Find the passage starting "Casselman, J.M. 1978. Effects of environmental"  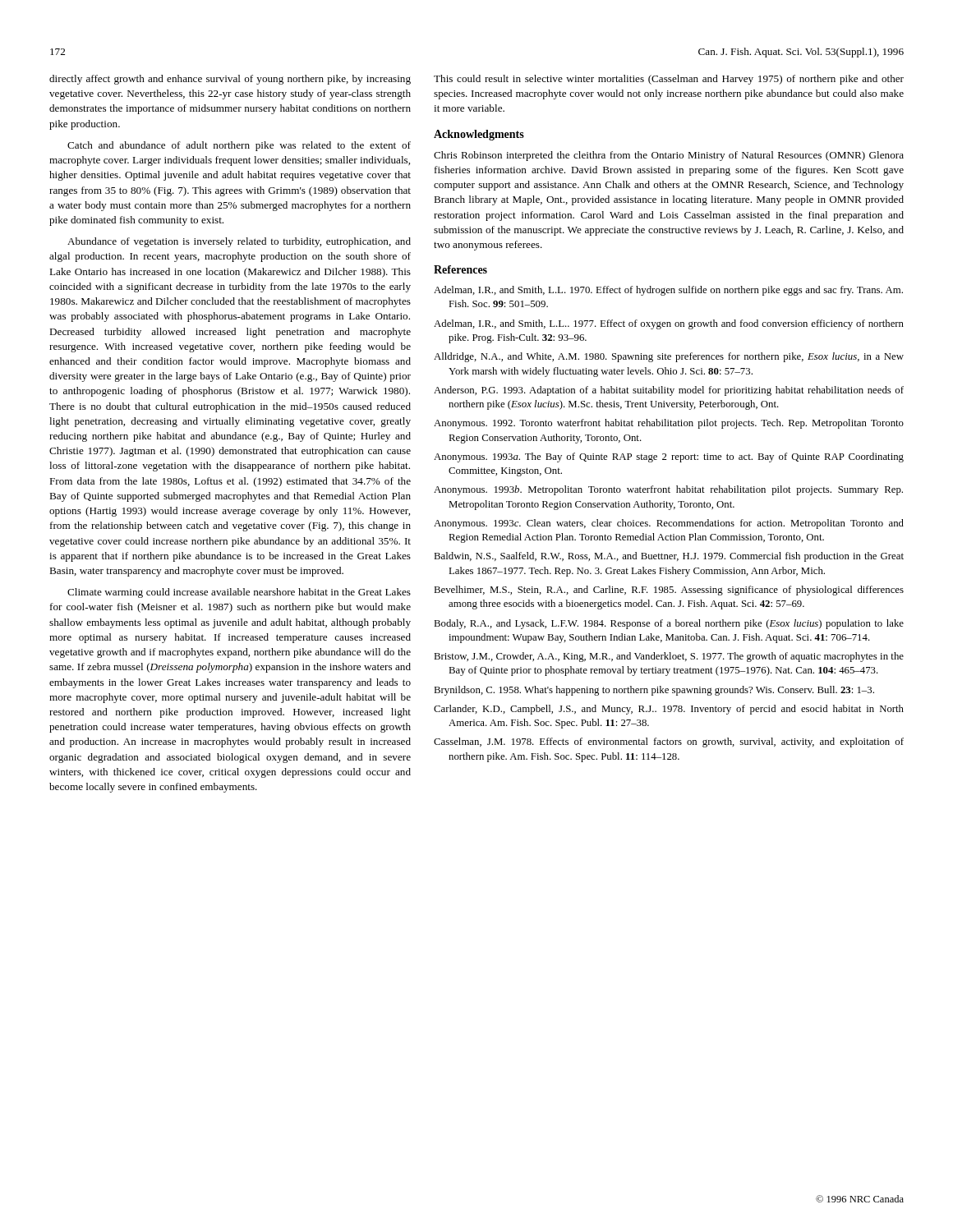tap(669, 749)
